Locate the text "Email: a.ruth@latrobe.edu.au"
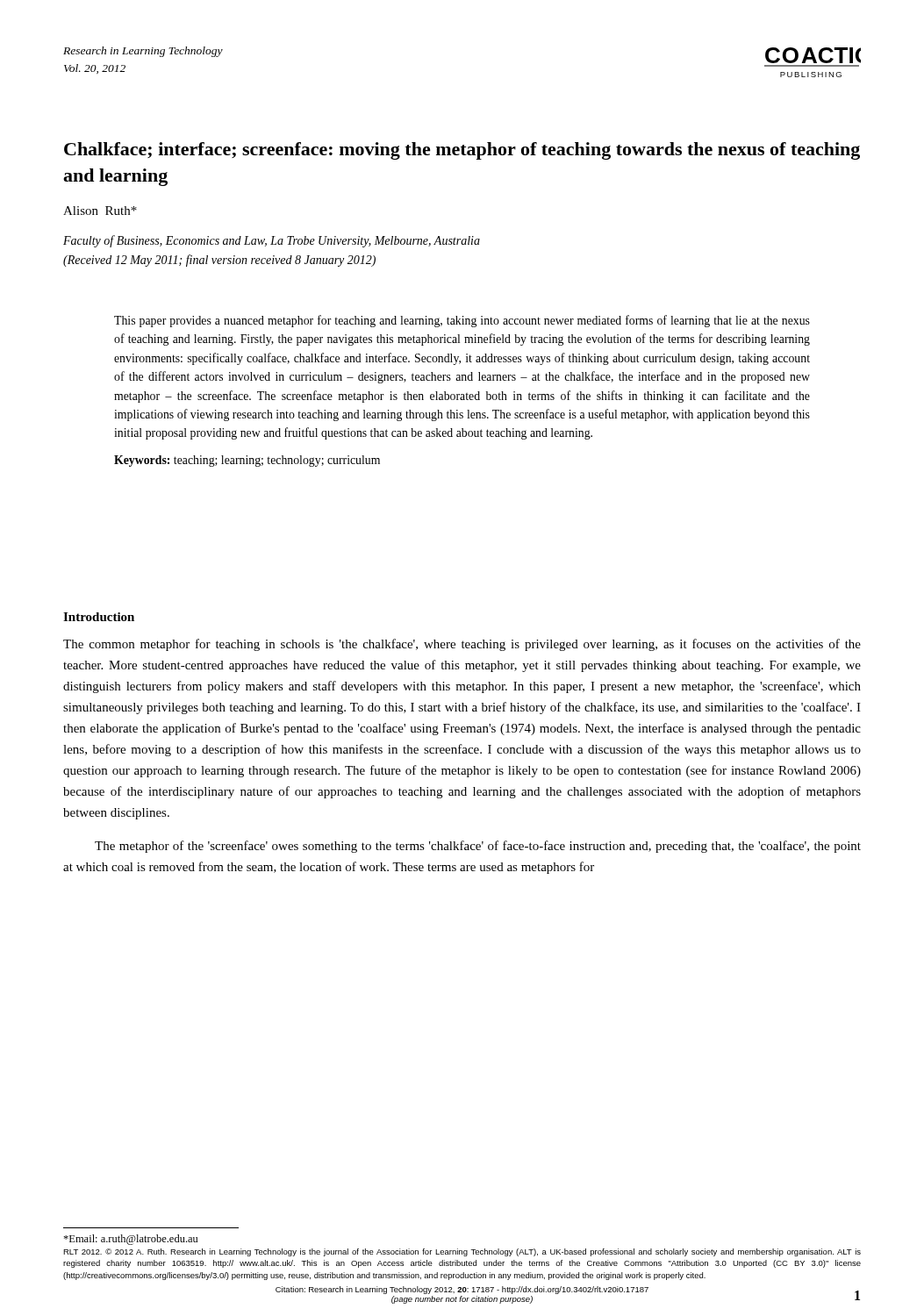The height and width of the screenshot is (1316, 924). pyautogui.click(x=131, y=1239)
